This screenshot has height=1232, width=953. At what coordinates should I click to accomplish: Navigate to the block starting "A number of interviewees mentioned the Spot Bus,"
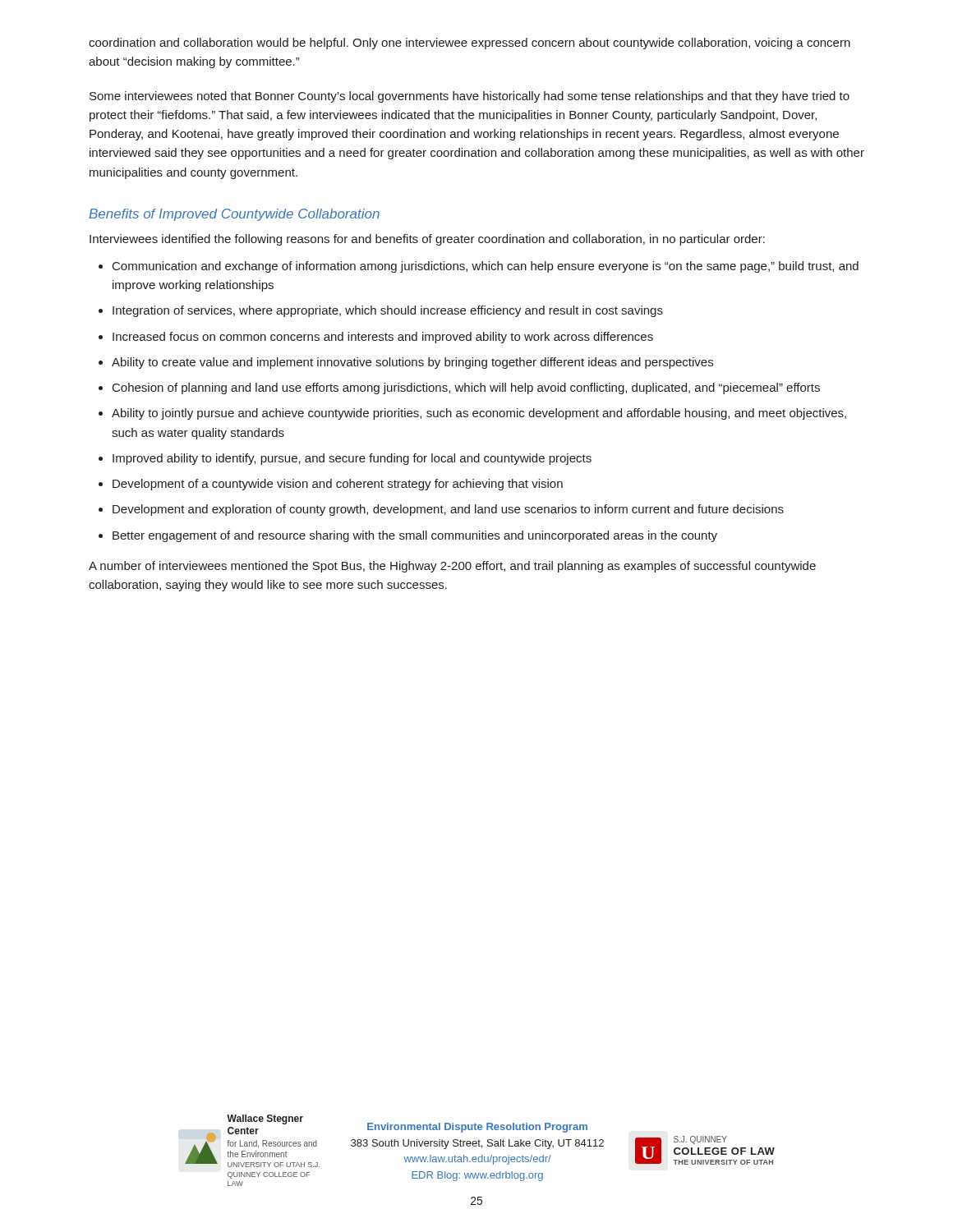pyautogui.click(x=452, y=575)
